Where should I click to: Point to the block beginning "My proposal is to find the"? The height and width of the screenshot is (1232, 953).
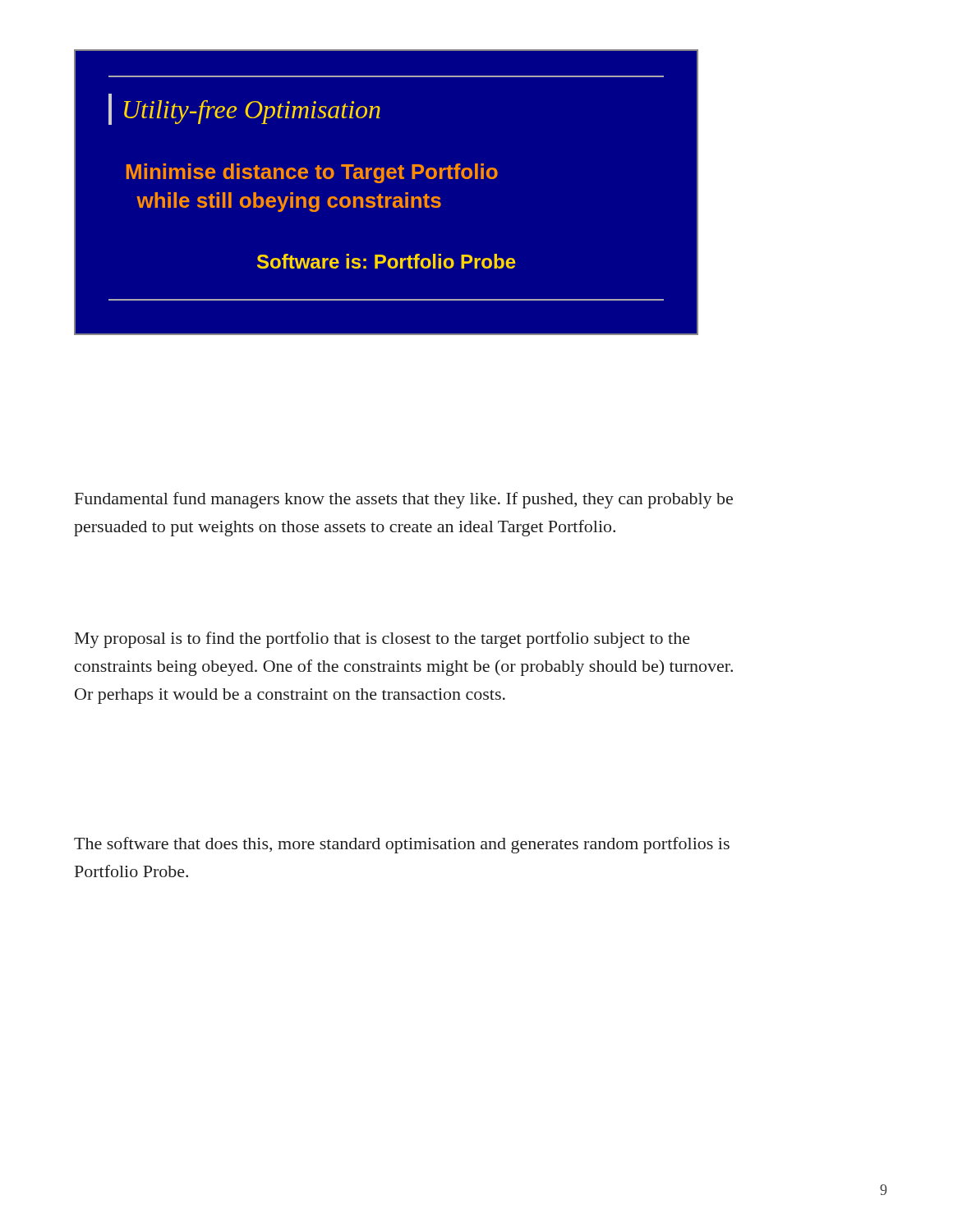tap(404, 666)
